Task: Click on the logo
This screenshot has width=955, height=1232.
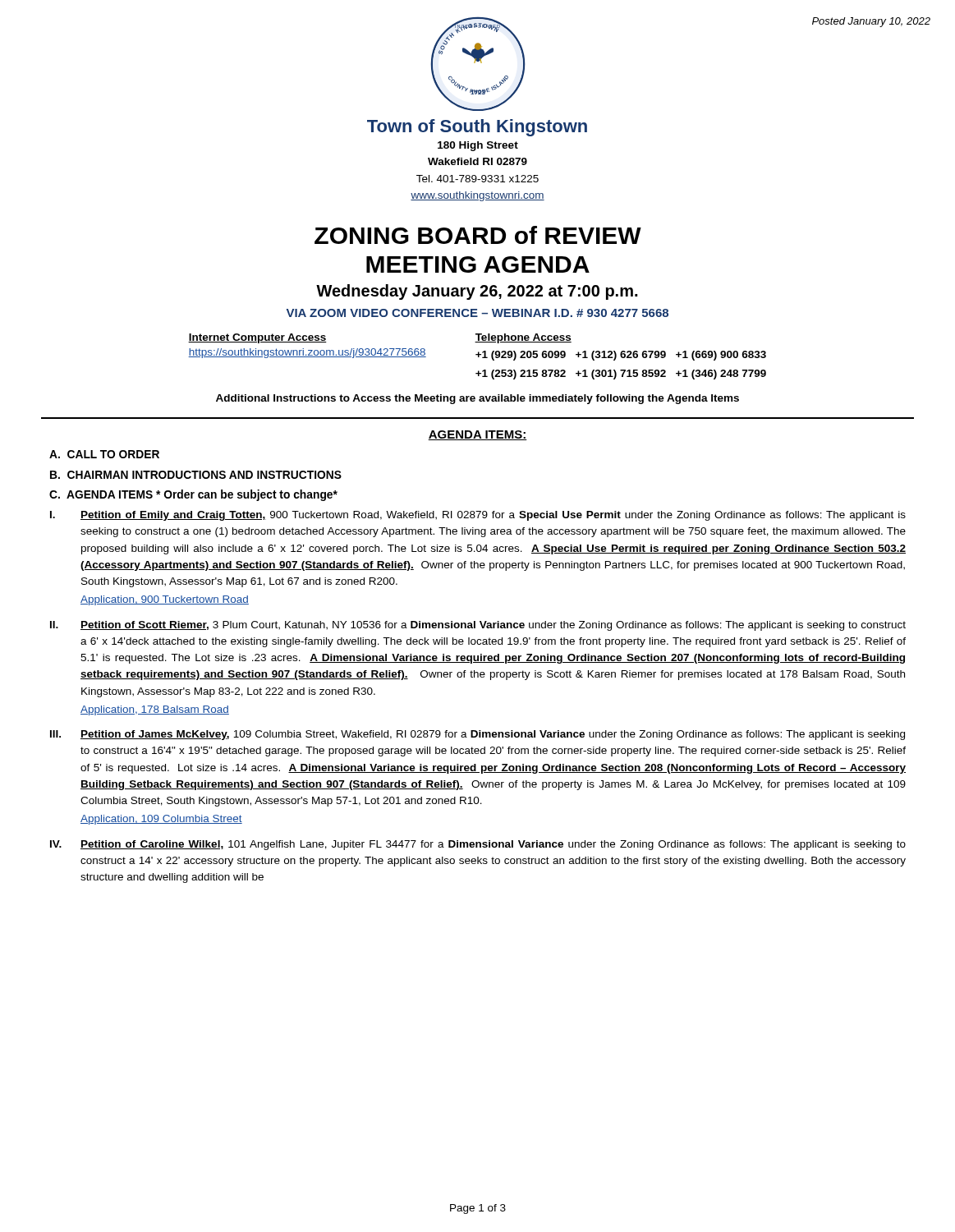Action: point(478,64)
